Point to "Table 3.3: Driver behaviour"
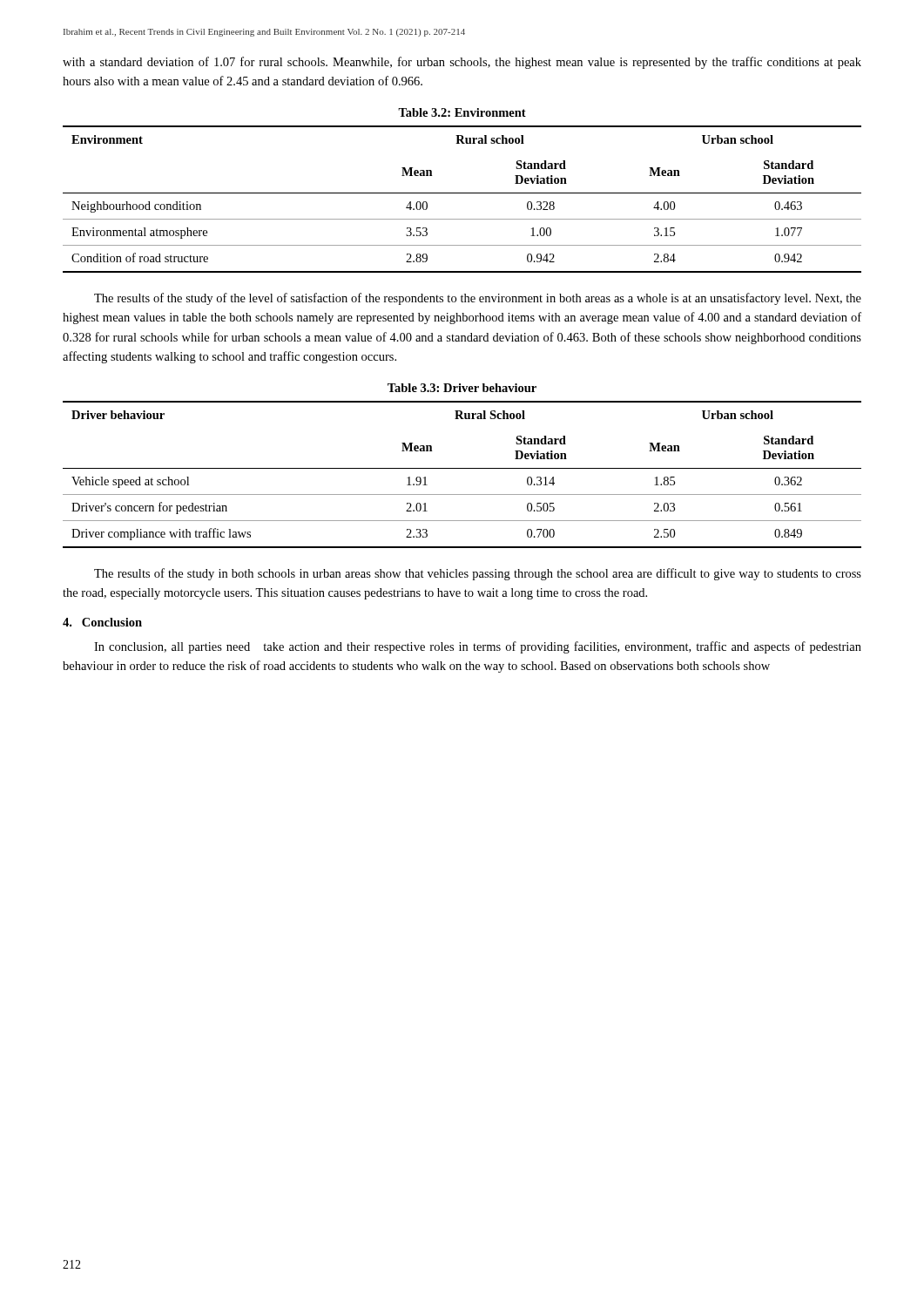Screen dimensions: 1307x924 (462, 388)
